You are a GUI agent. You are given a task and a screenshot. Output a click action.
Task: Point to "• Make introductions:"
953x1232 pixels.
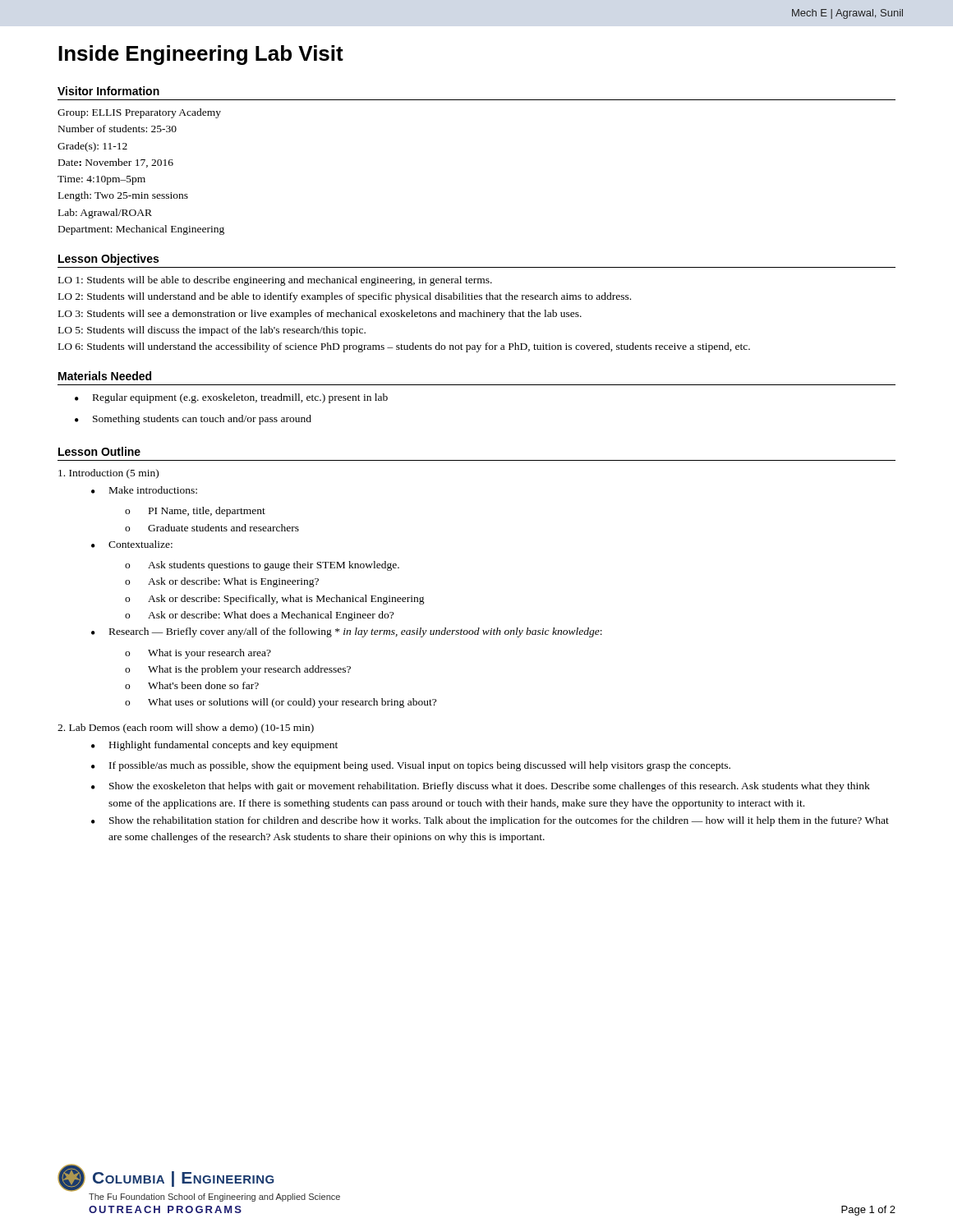[x=144, y=492]
